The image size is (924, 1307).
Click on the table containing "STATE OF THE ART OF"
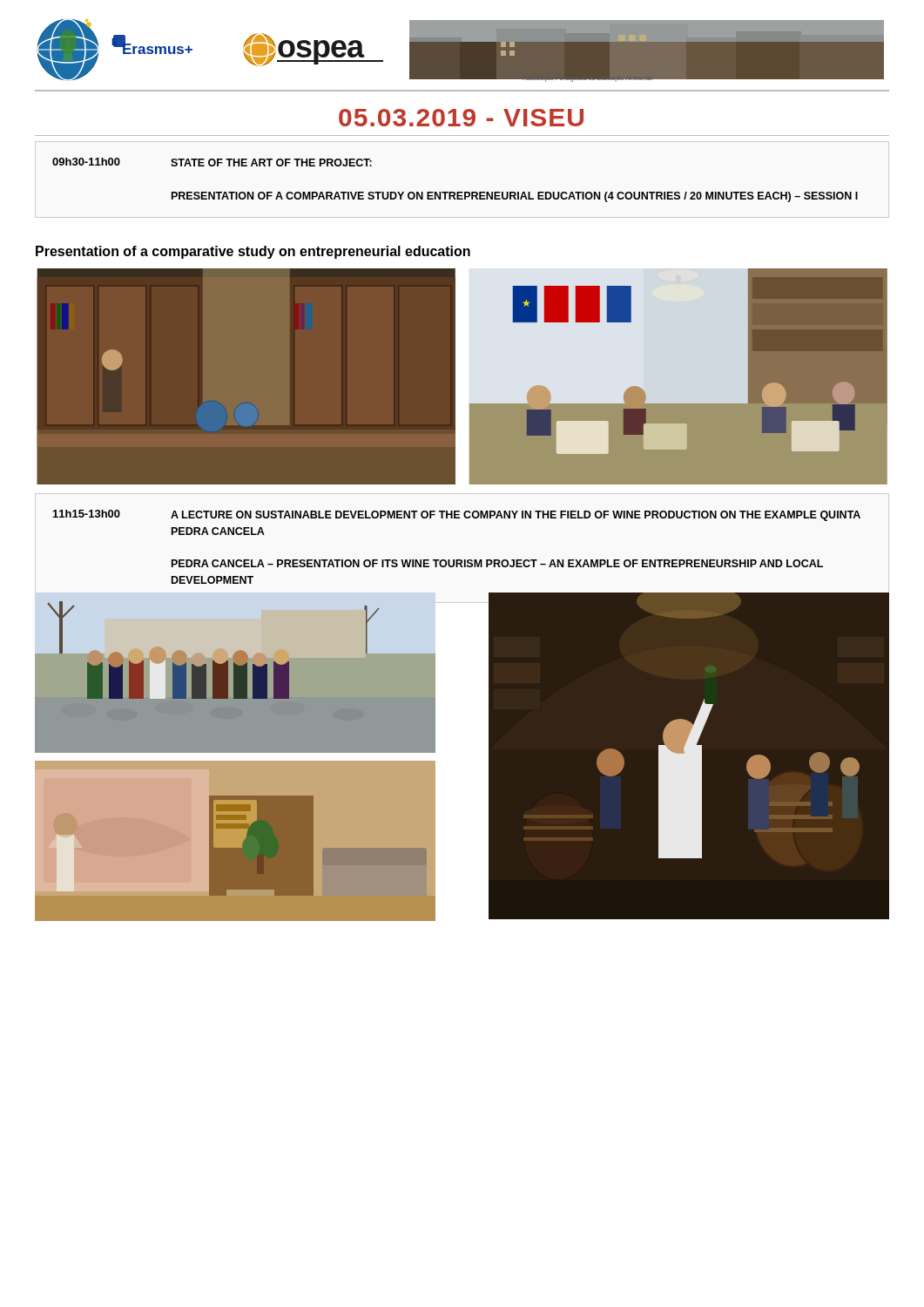(x=462, y=180)
